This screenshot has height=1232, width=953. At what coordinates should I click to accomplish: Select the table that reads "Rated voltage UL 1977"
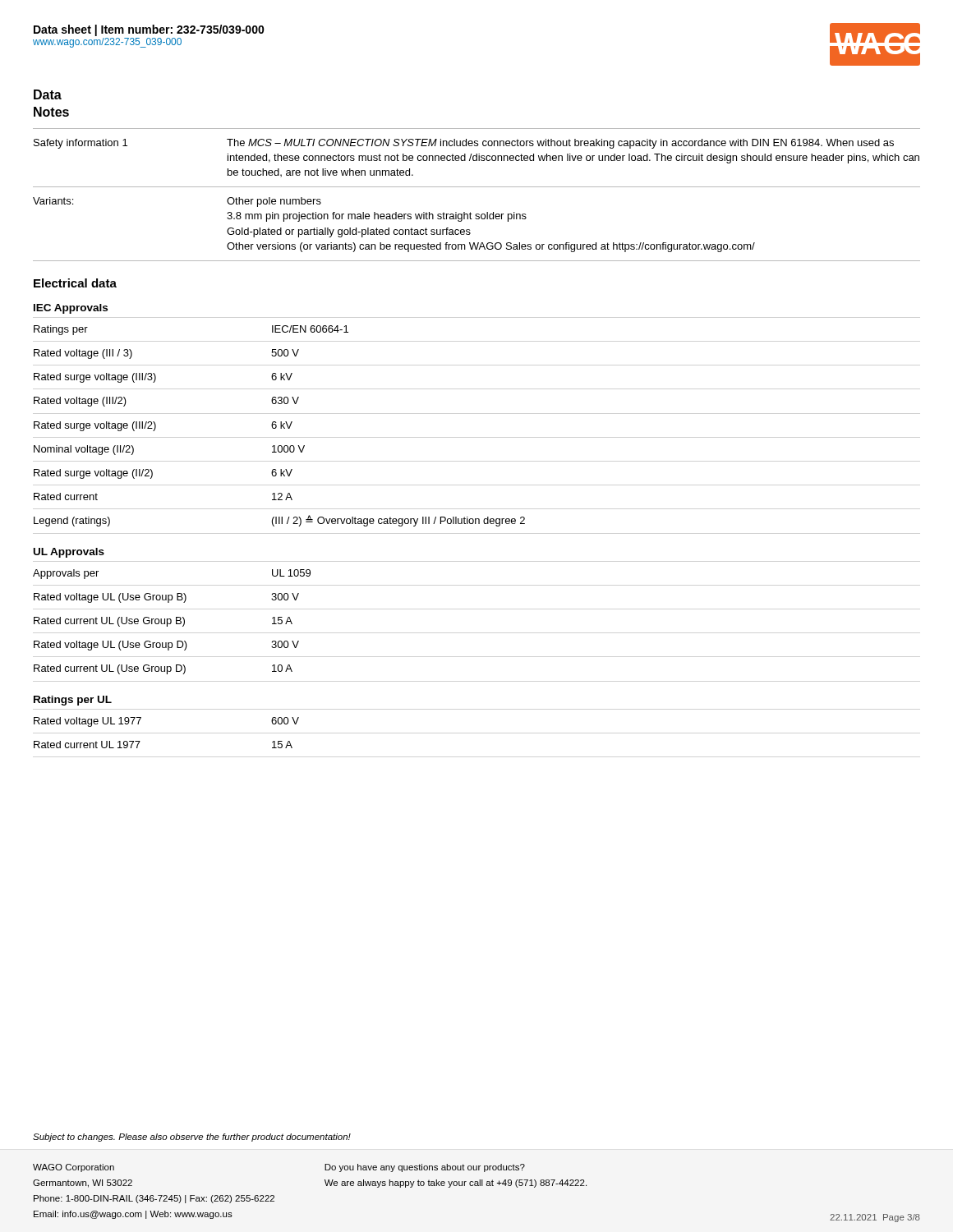(476, 733)
